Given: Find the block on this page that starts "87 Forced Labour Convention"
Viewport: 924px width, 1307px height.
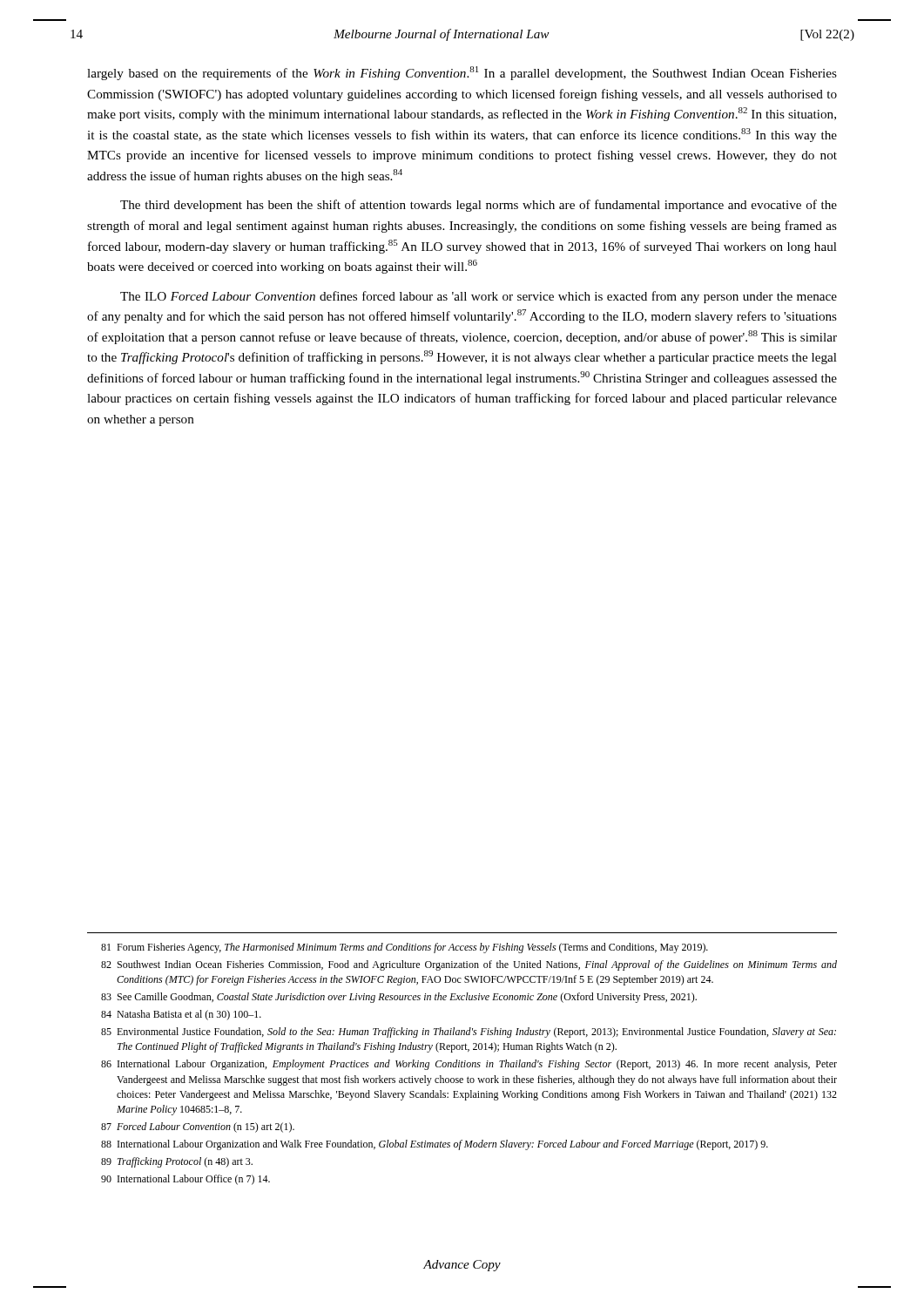Looking at the screenshot, I should click(462, 1128).
